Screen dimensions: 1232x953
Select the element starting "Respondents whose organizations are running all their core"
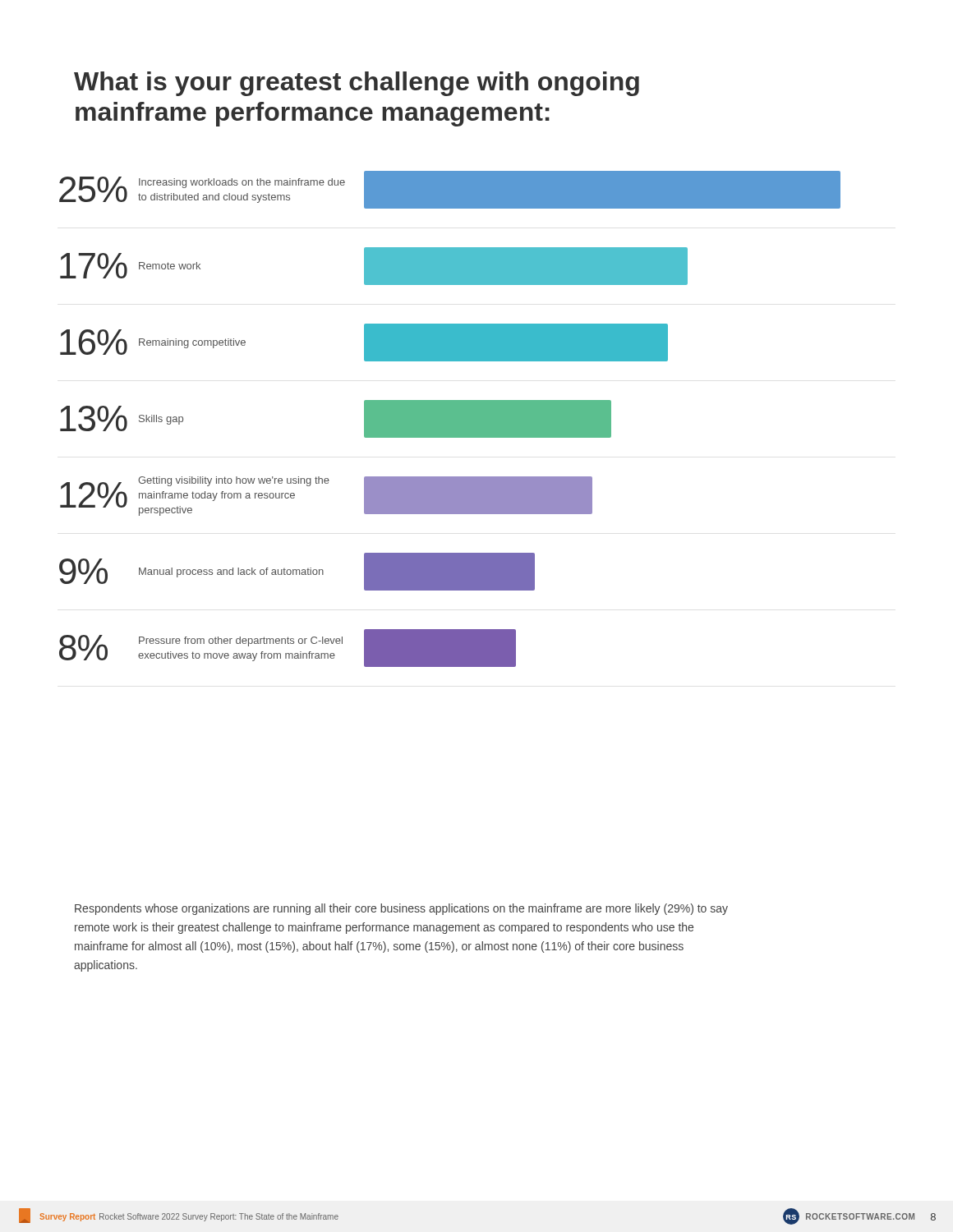[x=401, y=937]
